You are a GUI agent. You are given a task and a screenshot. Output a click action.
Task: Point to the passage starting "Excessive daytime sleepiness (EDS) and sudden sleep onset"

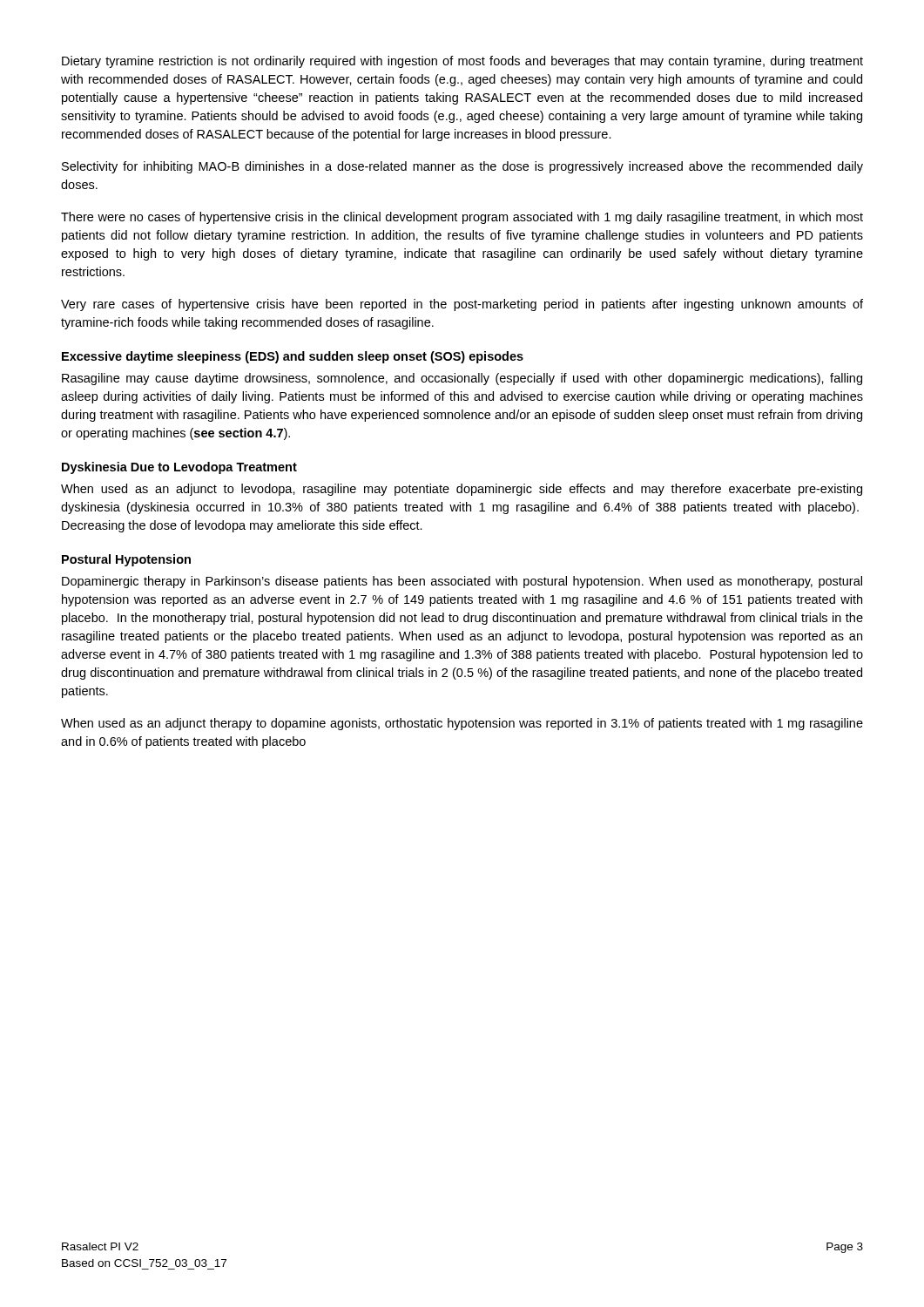(x=292, y=357)
